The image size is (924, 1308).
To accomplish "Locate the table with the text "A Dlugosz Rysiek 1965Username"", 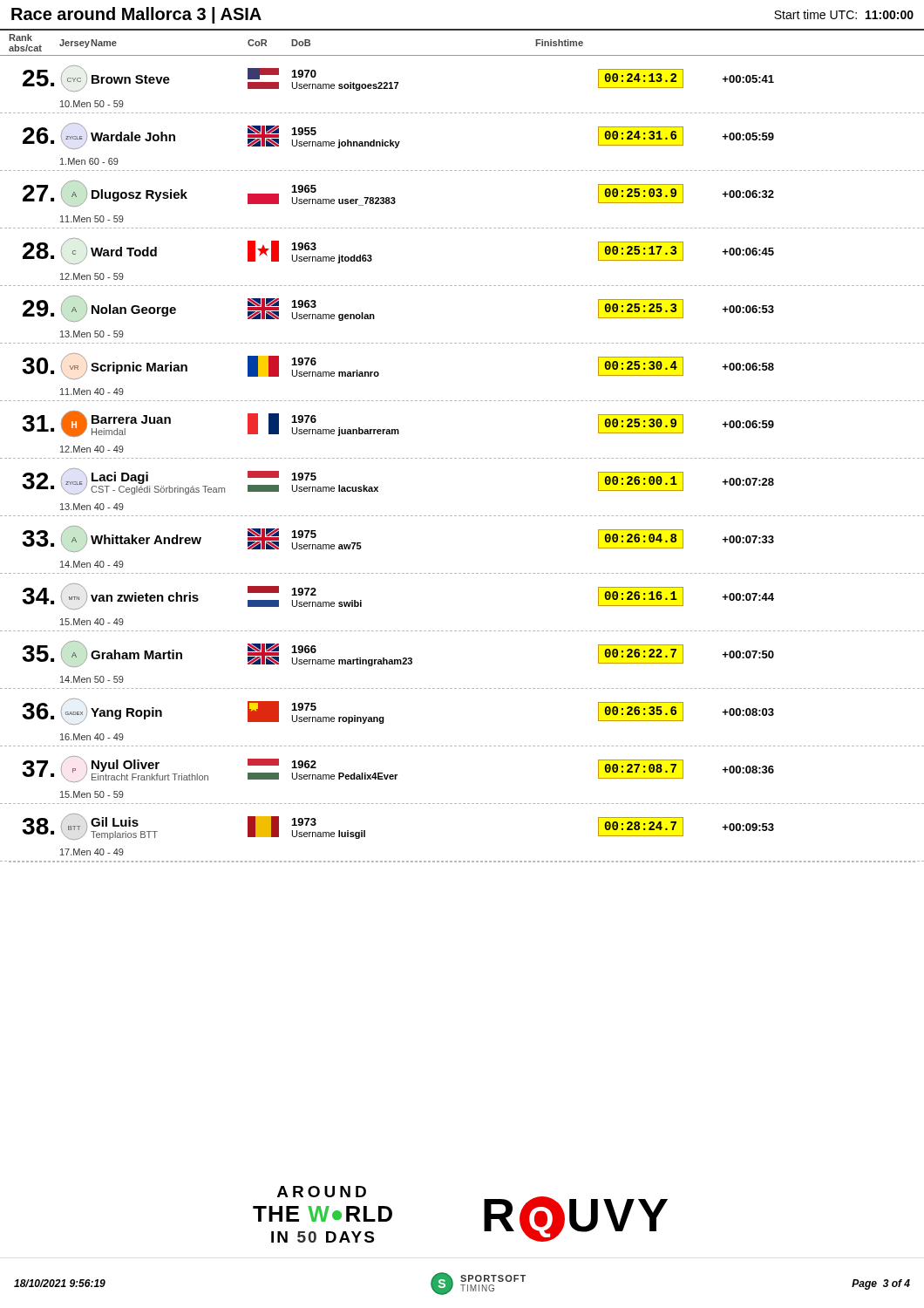I will coord(462,200).
